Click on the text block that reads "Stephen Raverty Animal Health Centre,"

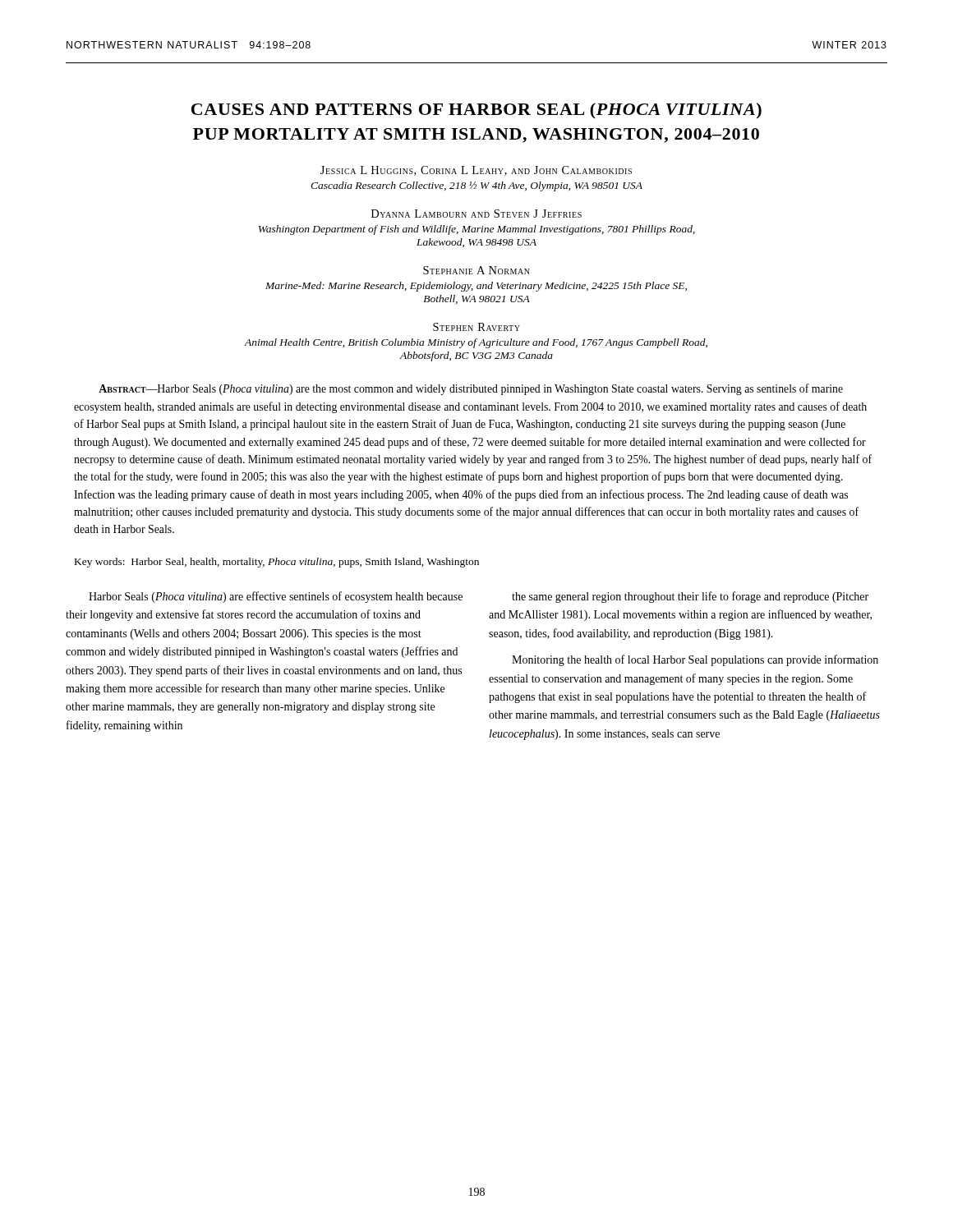pos(476,342)
